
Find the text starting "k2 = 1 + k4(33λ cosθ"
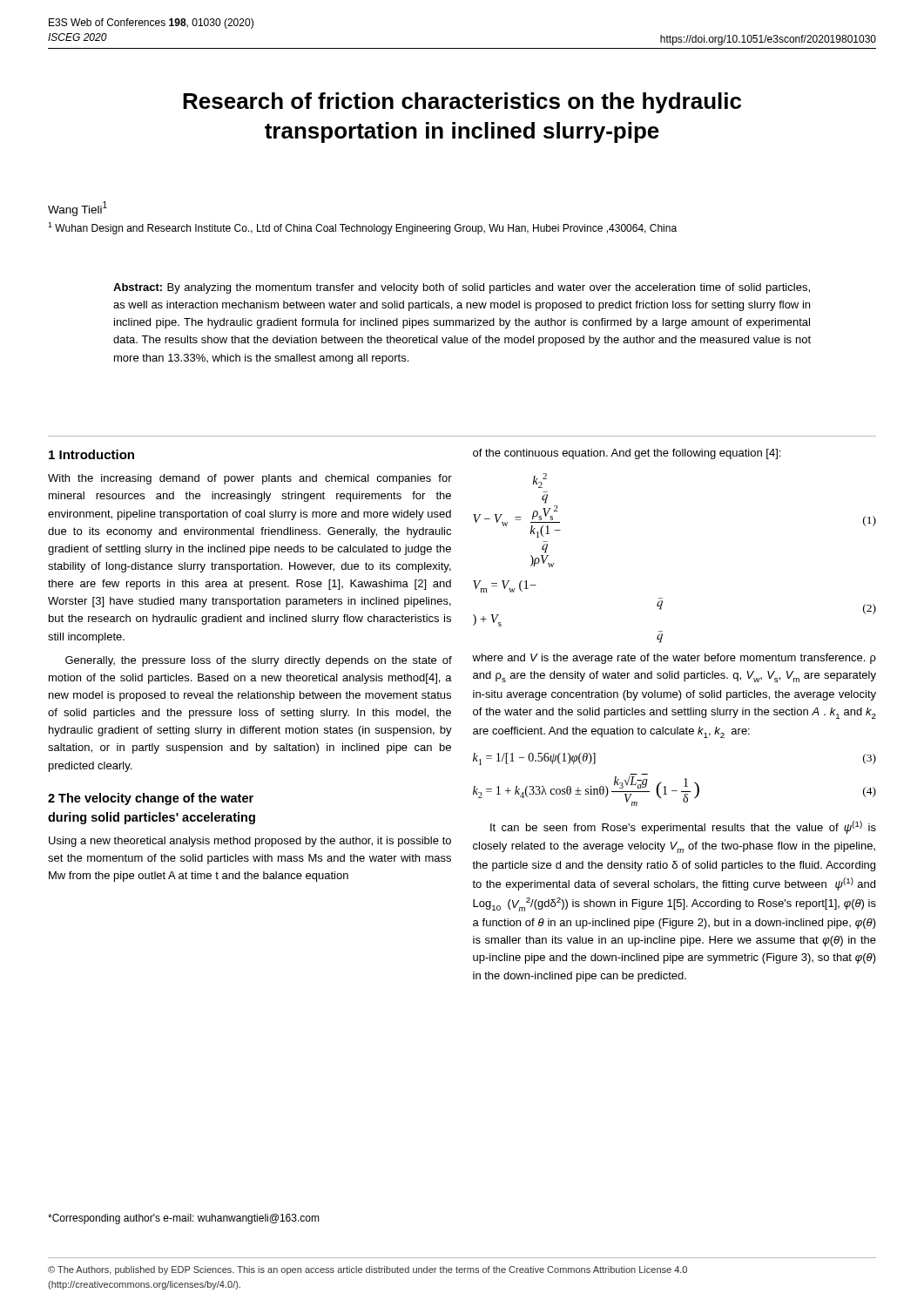click(x=674, y=791)
